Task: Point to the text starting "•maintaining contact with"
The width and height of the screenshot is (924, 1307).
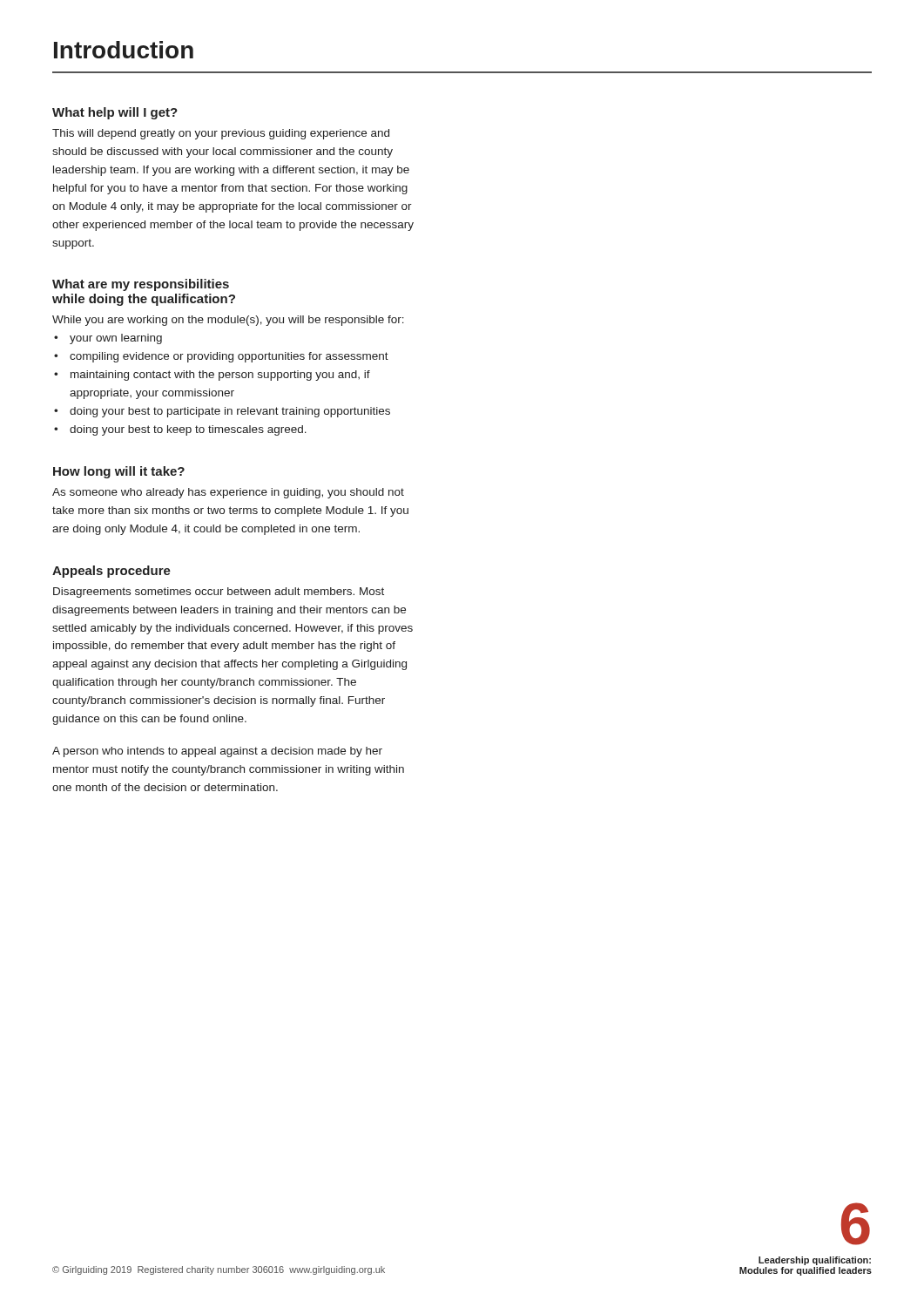Action: (x=235, y=384)
